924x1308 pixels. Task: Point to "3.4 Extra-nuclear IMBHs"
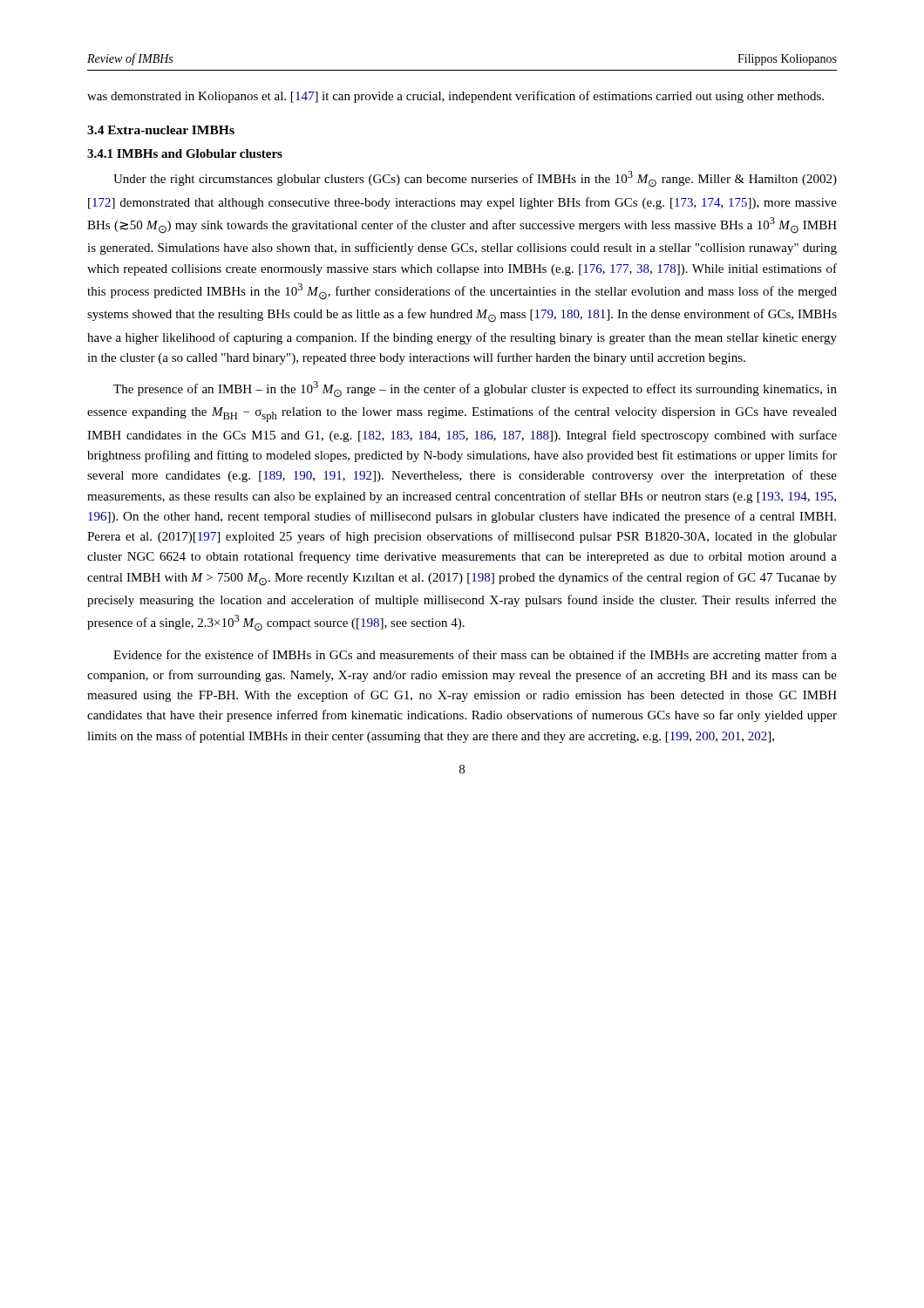click(161, 130)
